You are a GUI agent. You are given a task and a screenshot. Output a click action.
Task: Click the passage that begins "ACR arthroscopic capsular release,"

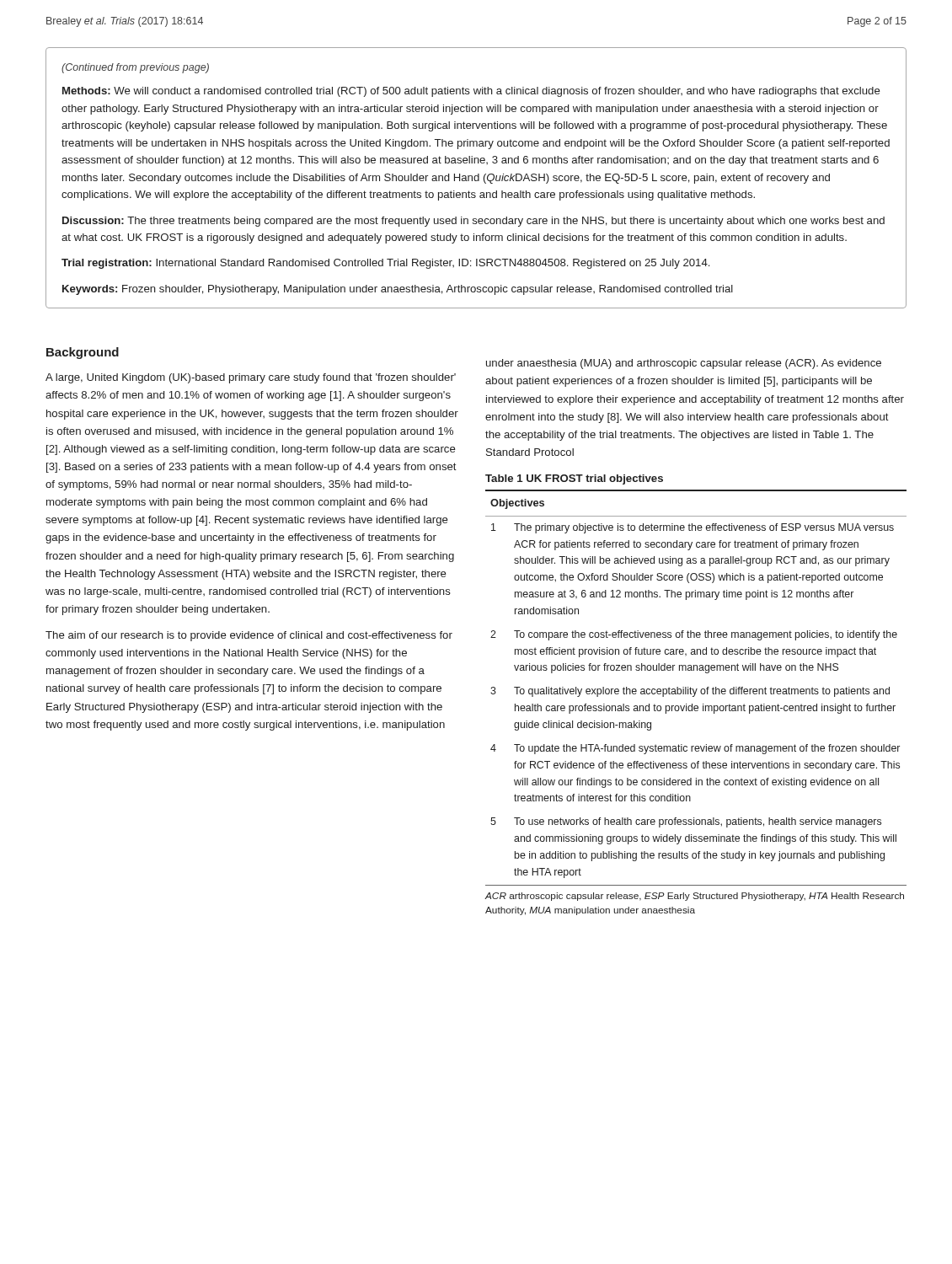(x=695, y=903)
